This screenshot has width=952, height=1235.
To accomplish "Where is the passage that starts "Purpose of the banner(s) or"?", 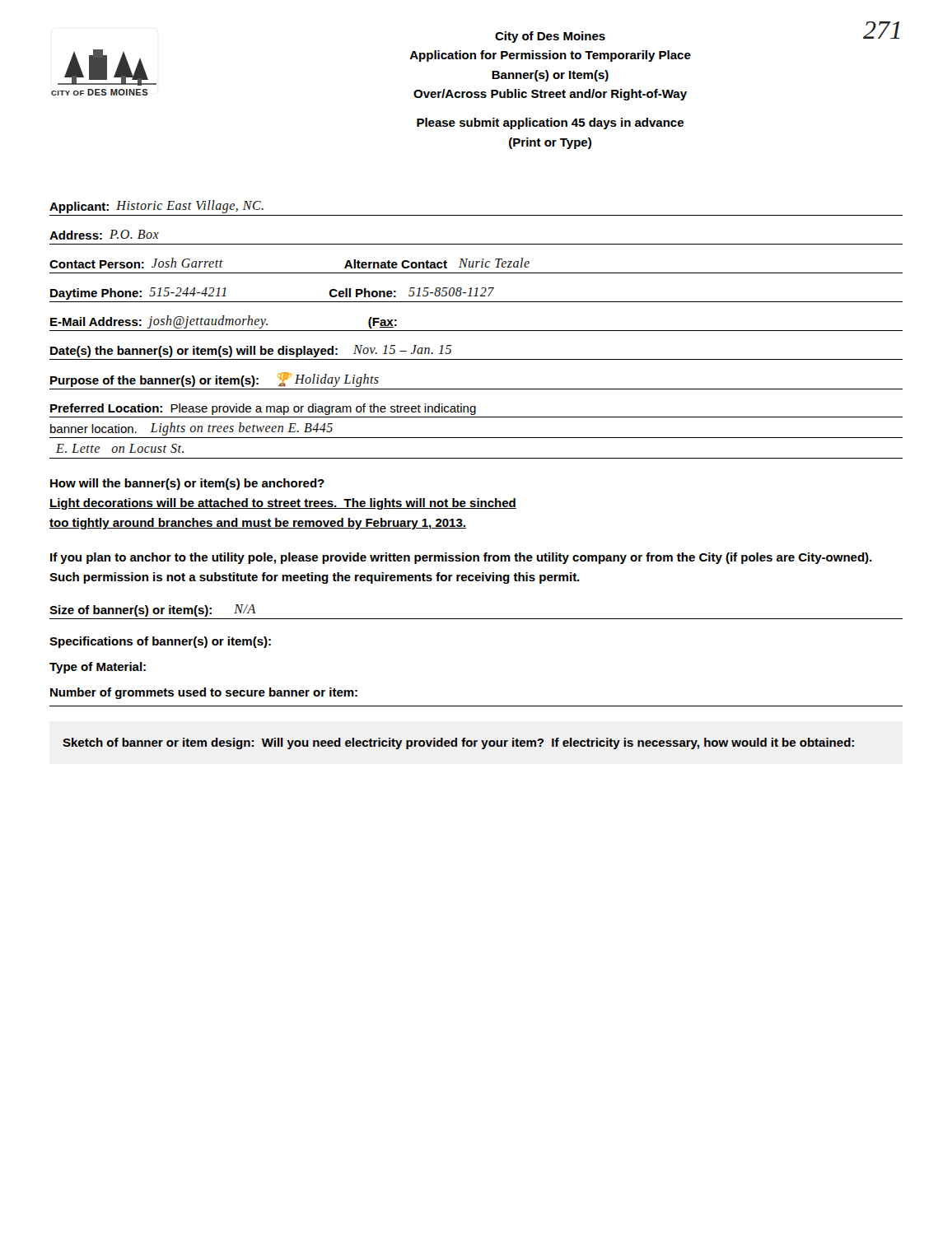I will pyautogui.click(x=476, y=380).
